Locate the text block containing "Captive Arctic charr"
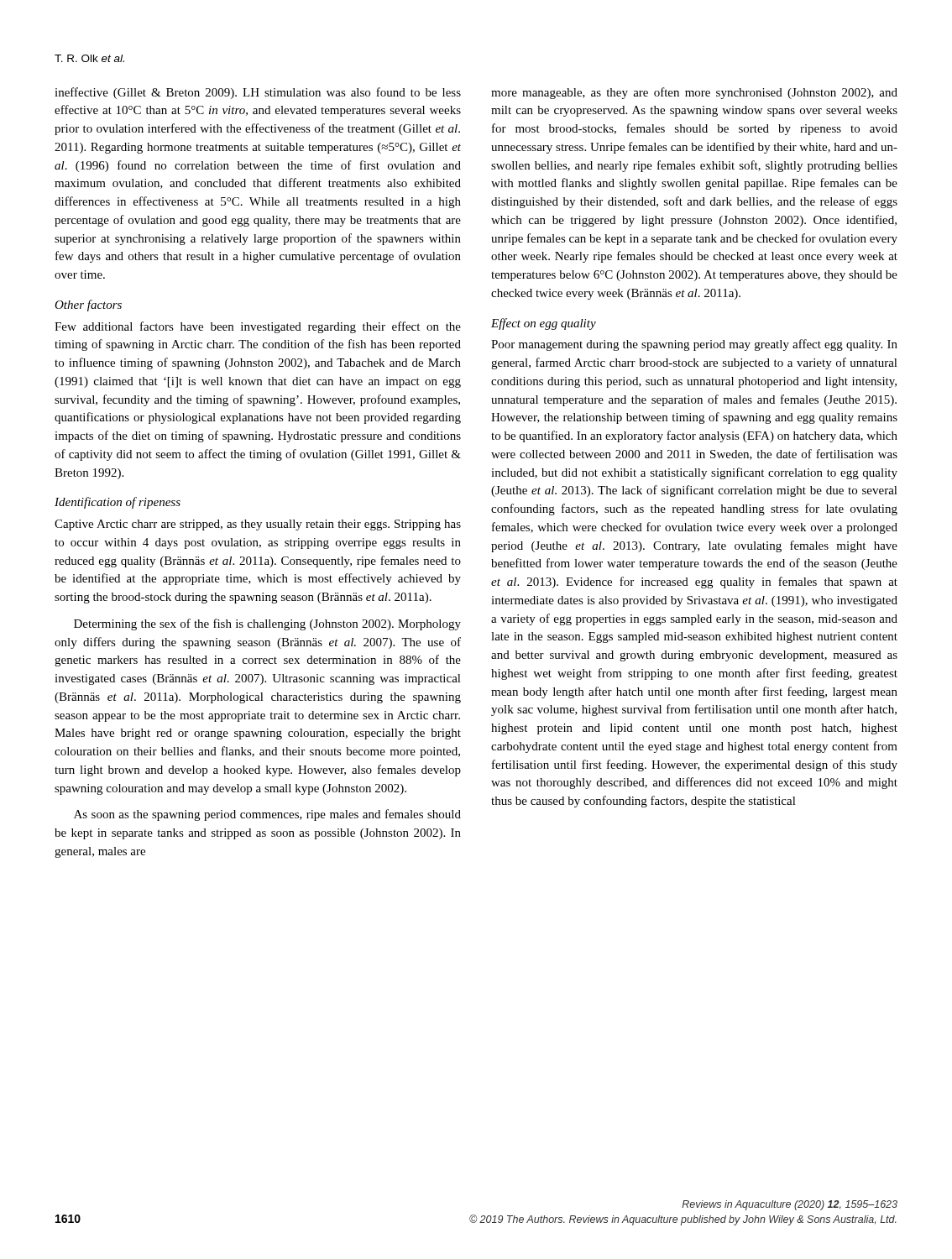 (x=258, y=688)
